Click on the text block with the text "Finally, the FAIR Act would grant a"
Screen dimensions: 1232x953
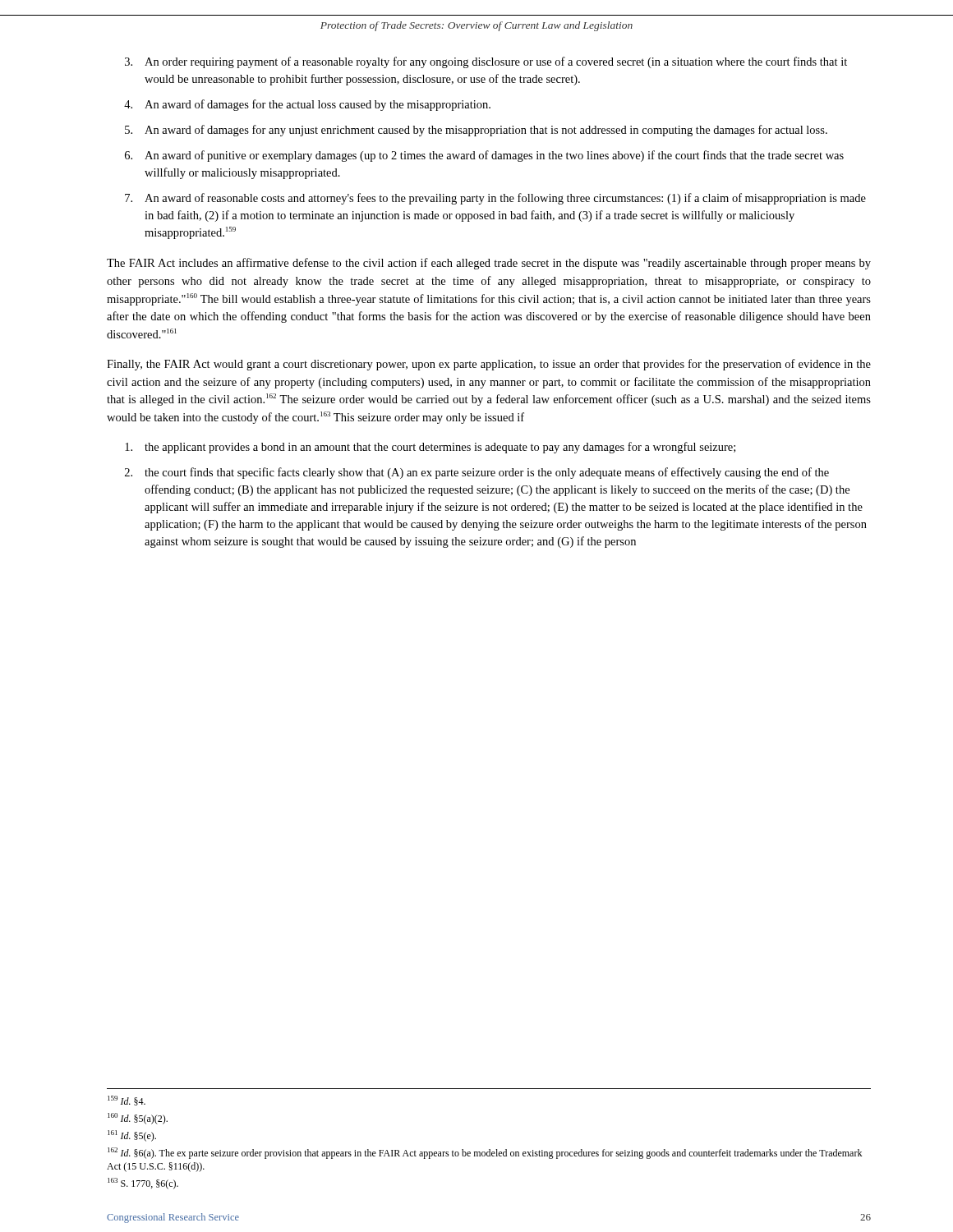point(489,391)
